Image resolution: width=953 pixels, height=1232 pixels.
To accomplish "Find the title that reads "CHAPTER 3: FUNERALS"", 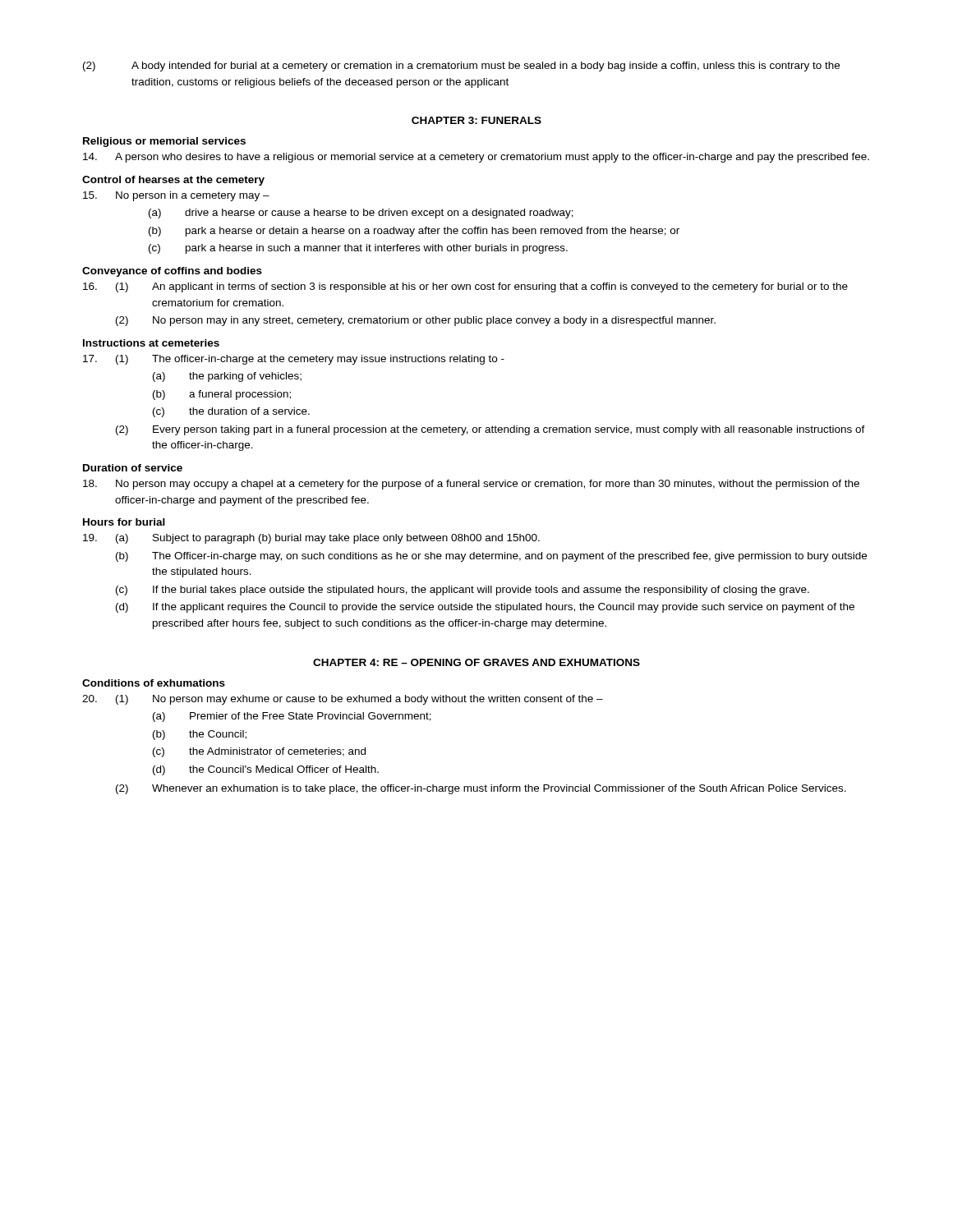I will [x=476, y=120].
